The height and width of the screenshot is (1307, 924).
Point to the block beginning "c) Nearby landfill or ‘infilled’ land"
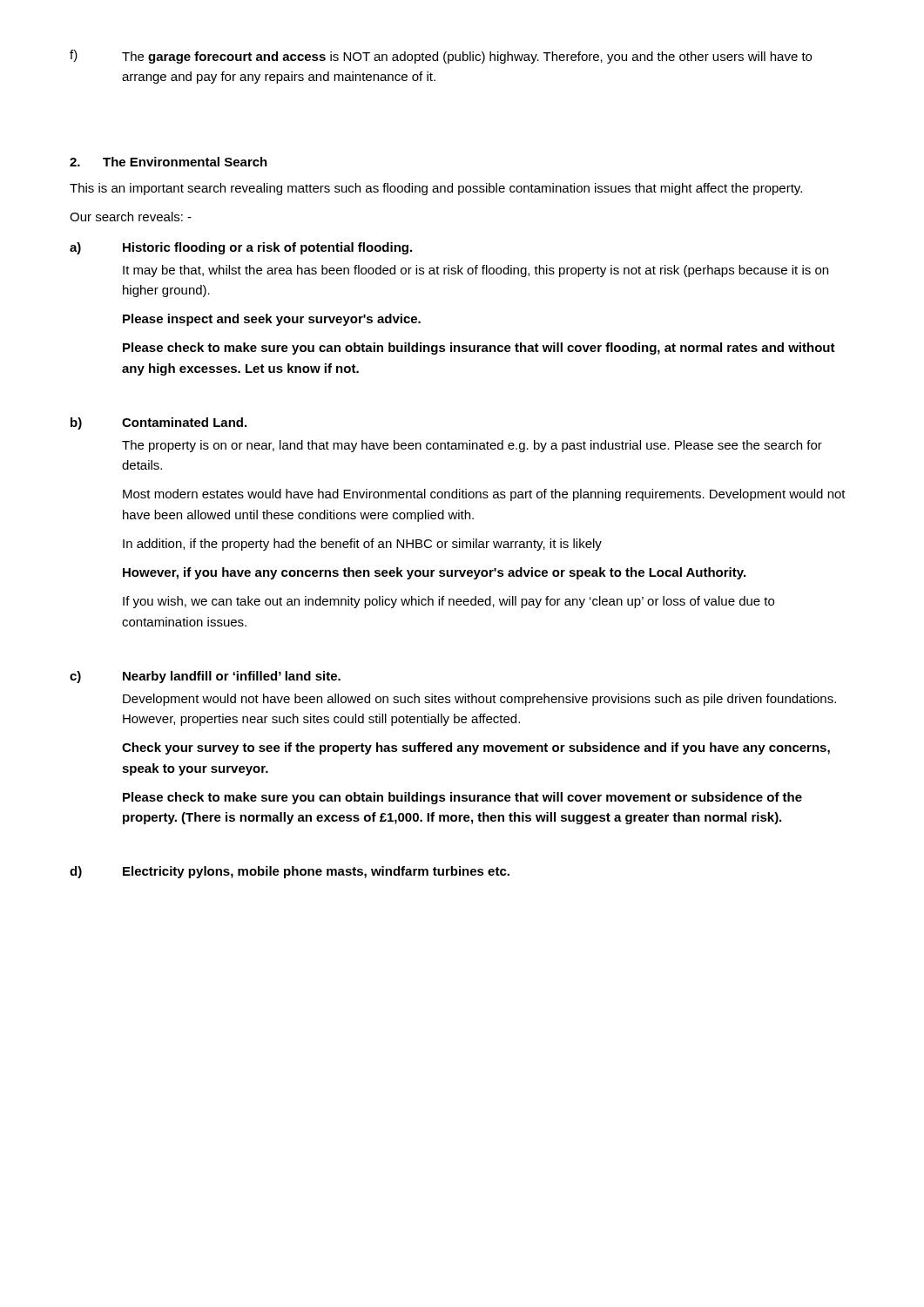[x=205, y=677]
